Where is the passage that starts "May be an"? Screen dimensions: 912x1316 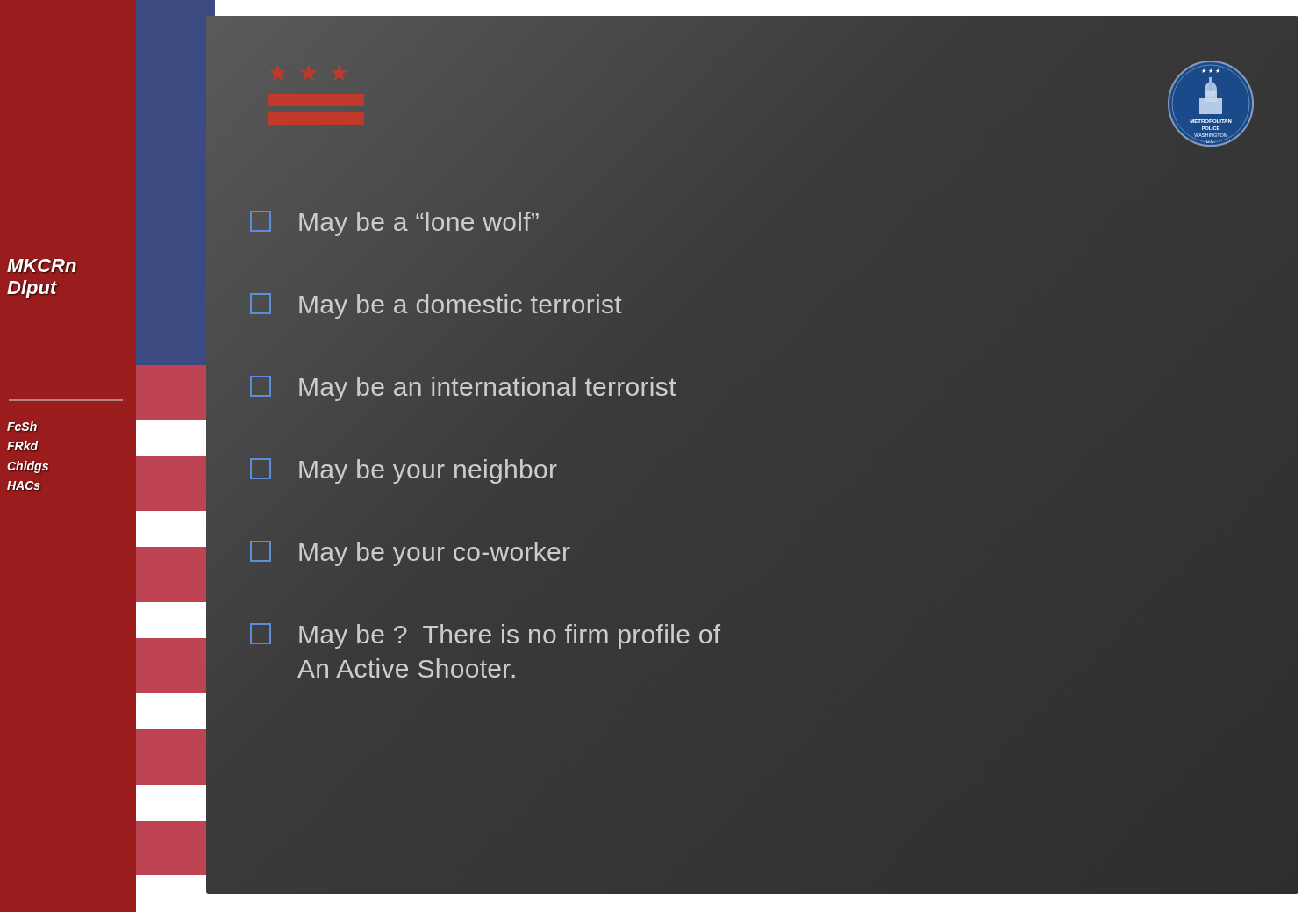pyautogui.click(x=463, y=387)
